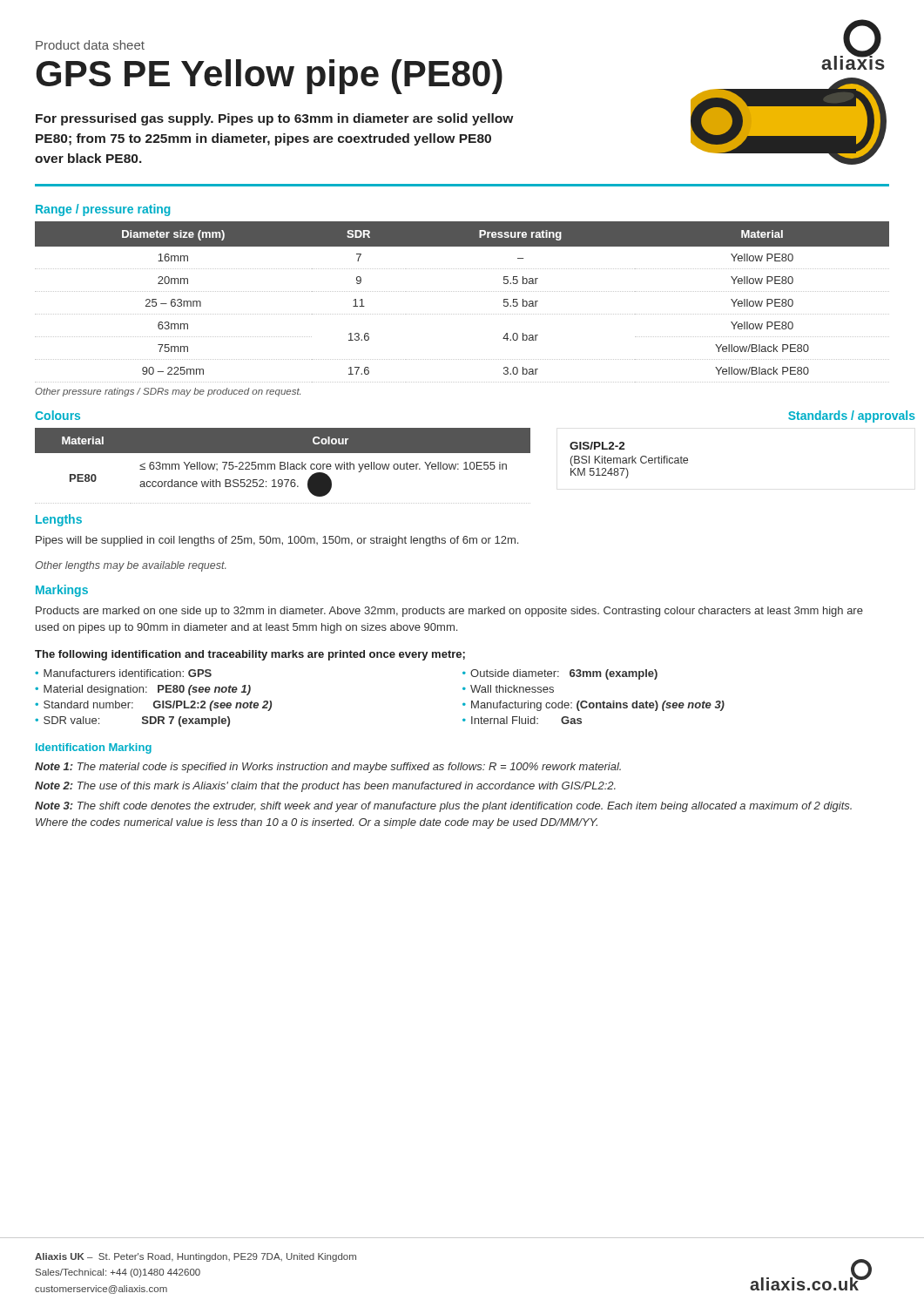
Task: Click on the list item with the text "•Manufacturing code: (Contains date) (see"
Action: pyautogui.click(x=676, y=704)
